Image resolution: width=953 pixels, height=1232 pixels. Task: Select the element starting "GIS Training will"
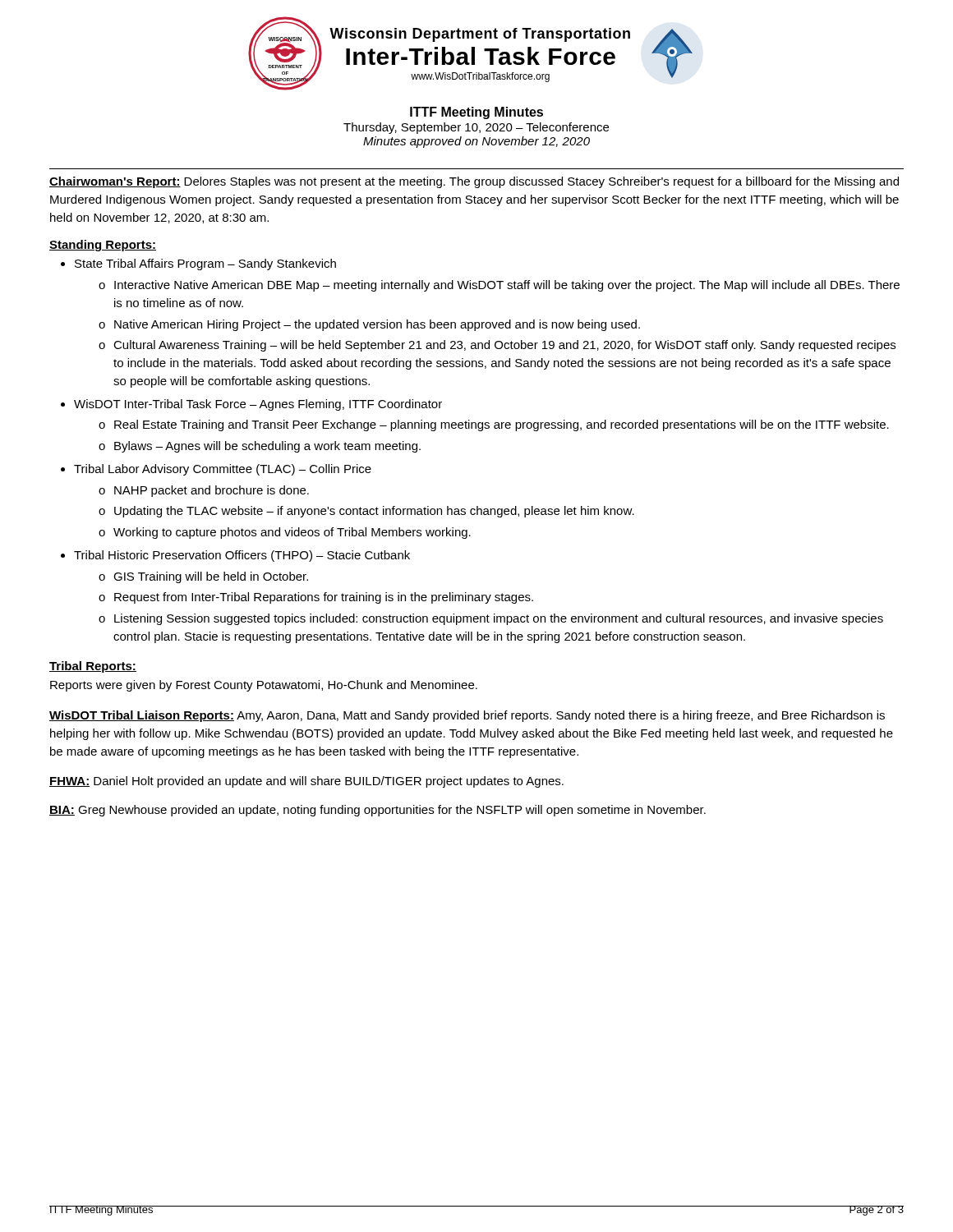(211, 576)
